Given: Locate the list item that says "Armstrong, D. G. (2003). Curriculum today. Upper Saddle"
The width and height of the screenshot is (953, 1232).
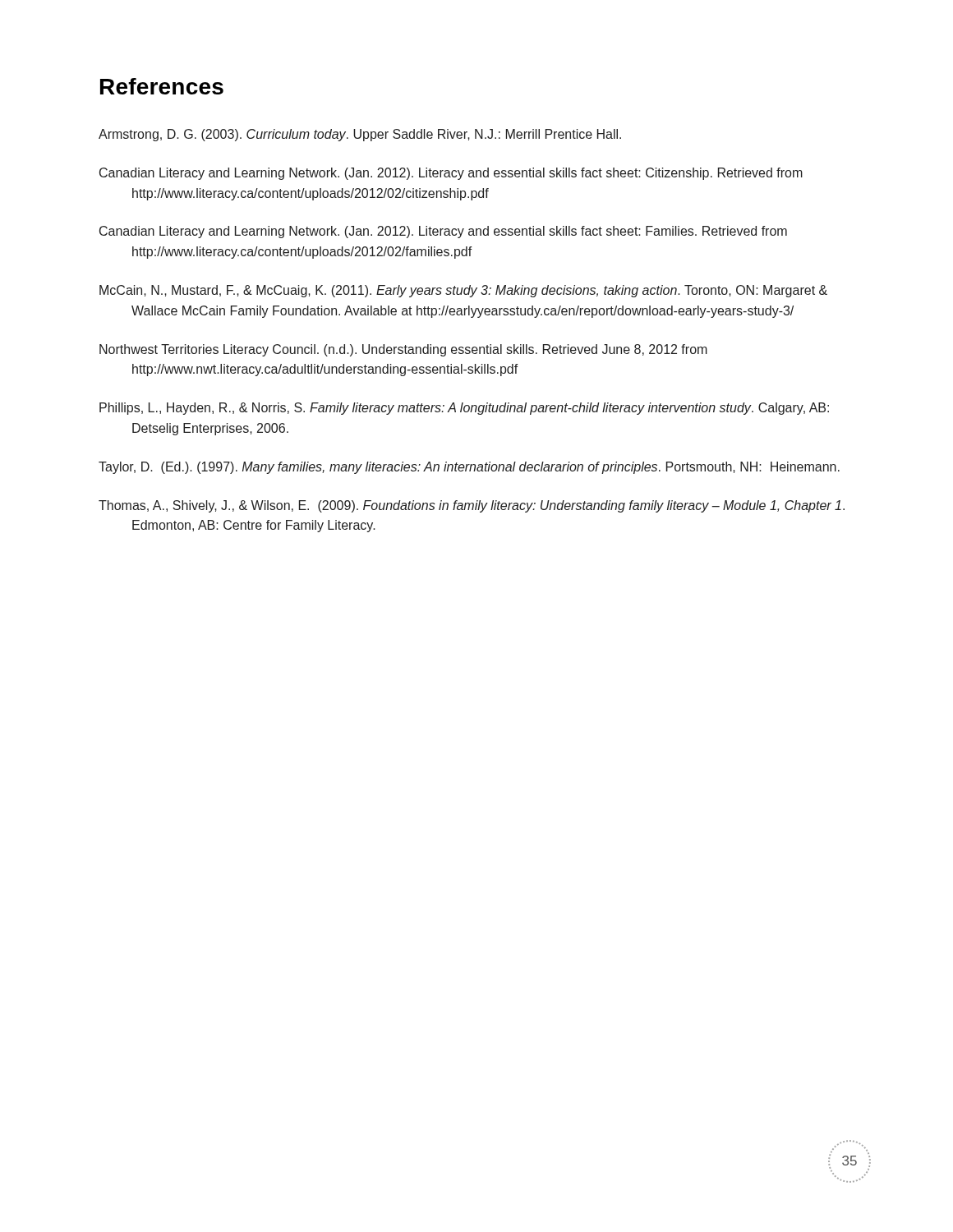Looking at the screenshot, I should (360, 134).
